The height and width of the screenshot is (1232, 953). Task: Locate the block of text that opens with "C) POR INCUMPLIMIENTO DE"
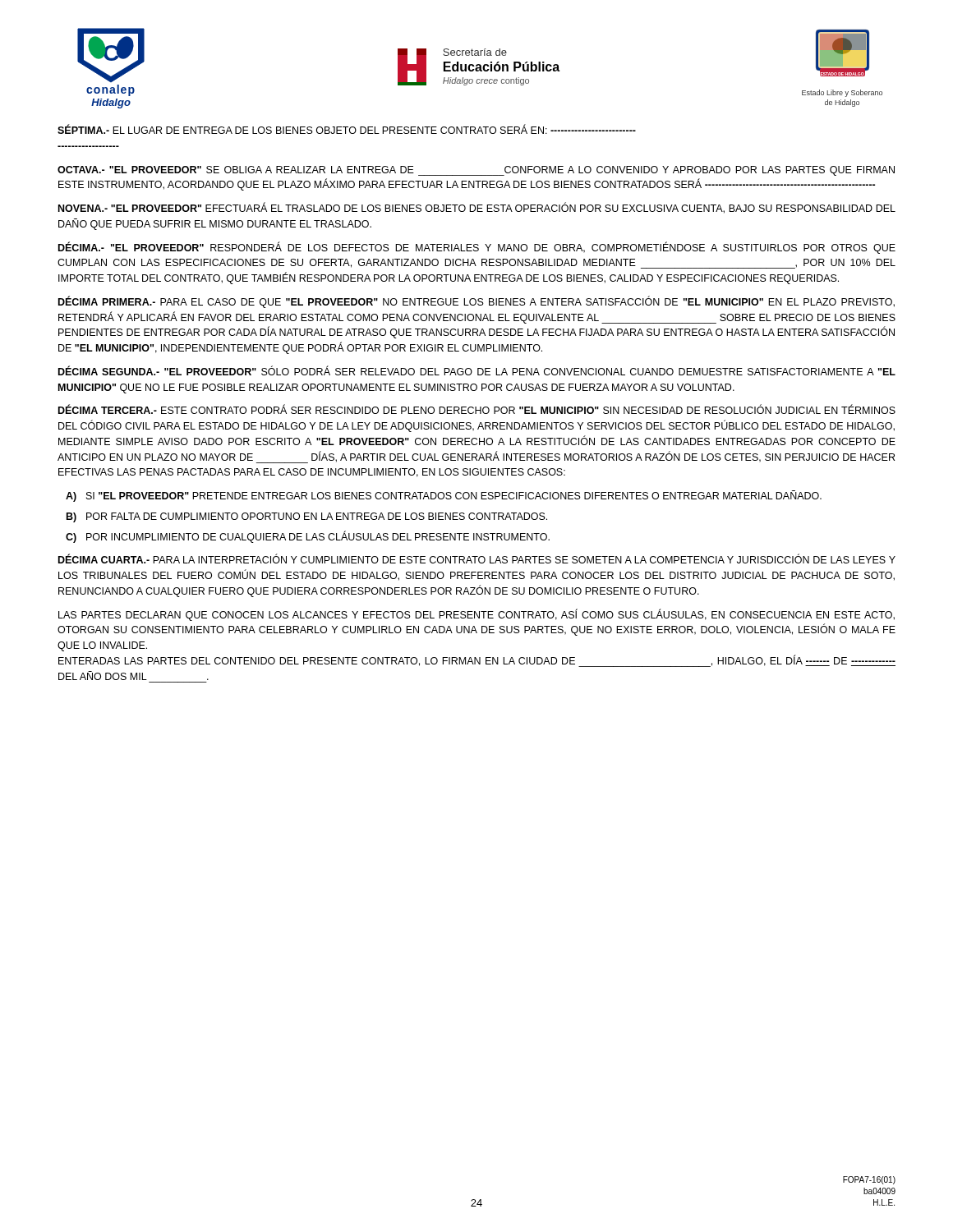[x=308, y=537]
